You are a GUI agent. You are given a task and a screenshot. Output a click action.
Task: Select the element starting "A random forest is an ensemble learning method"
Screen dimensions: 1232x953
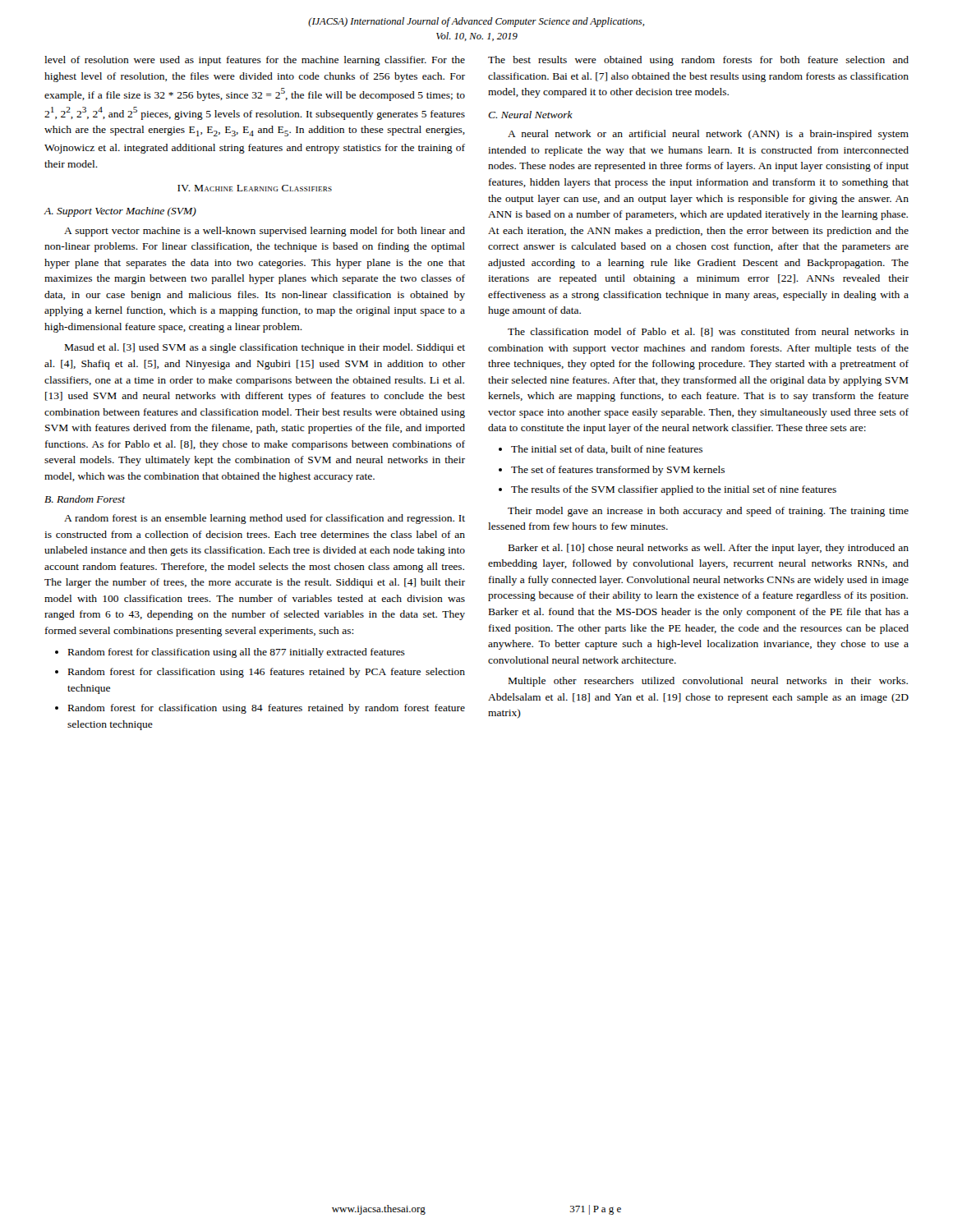click(x=255, y=574)
